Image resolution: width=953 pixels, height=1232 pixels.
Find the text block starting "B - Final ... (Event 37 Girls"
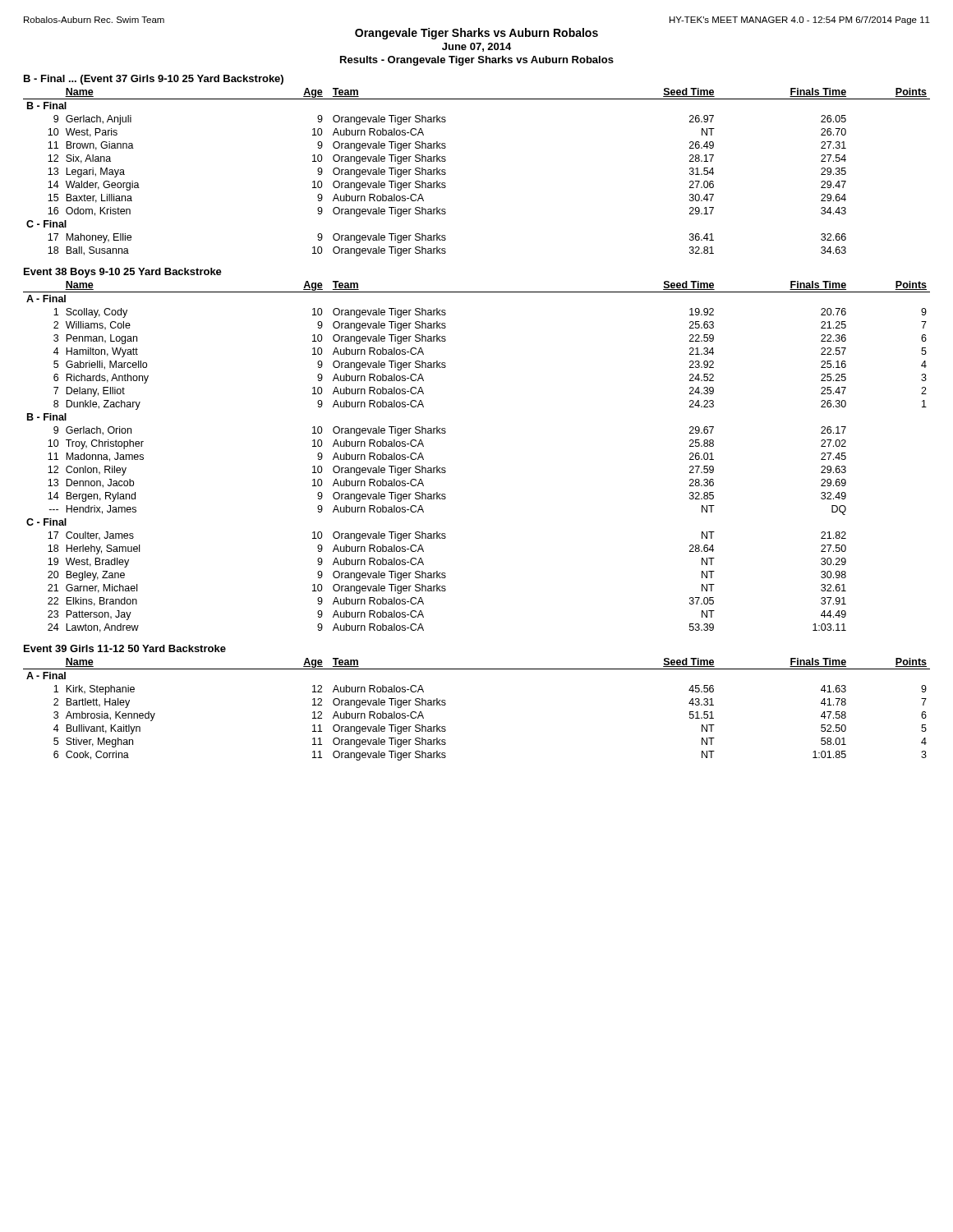tap(153, 78)
